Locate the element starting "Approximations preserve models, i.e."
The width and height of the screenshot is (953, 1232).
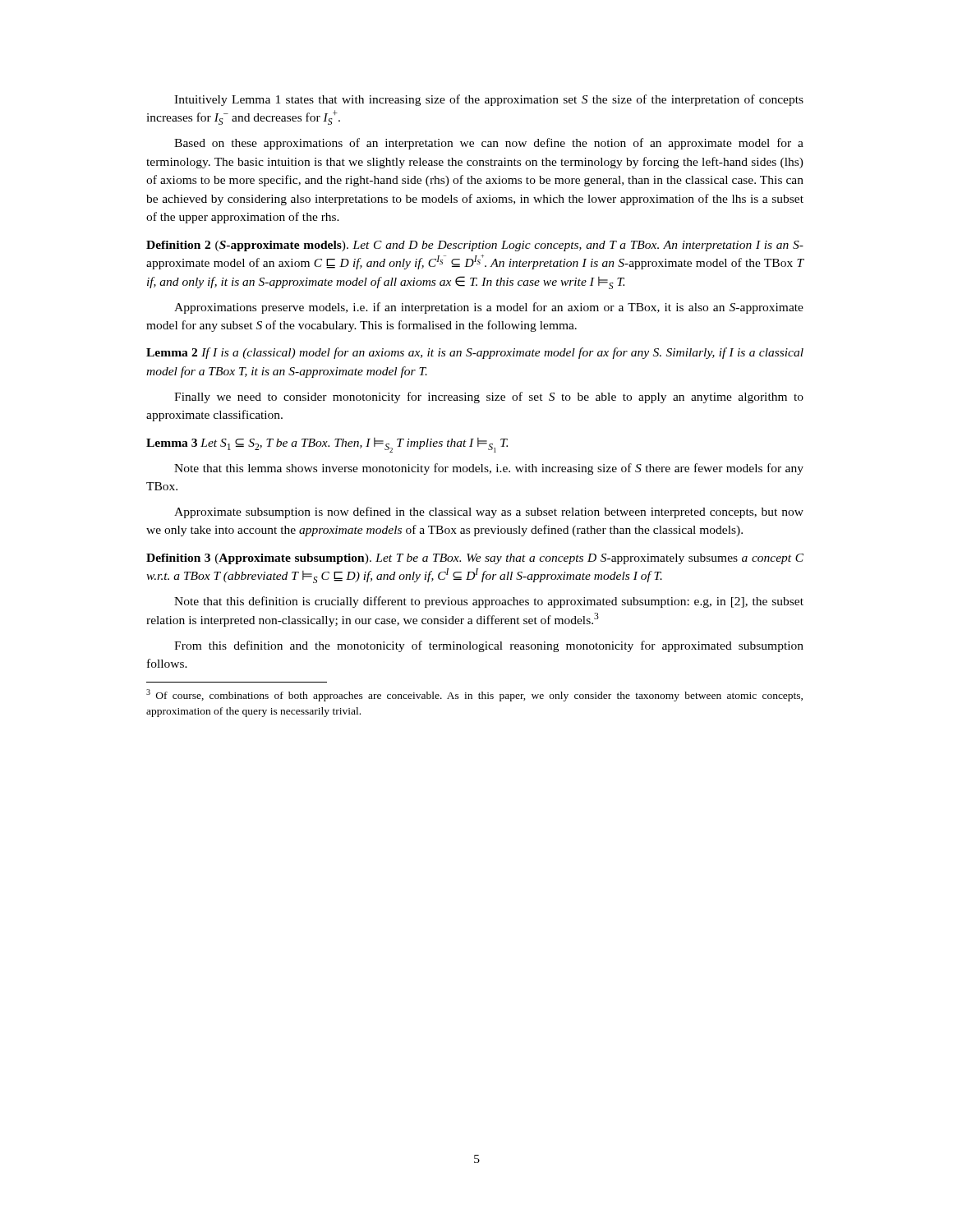475,316
